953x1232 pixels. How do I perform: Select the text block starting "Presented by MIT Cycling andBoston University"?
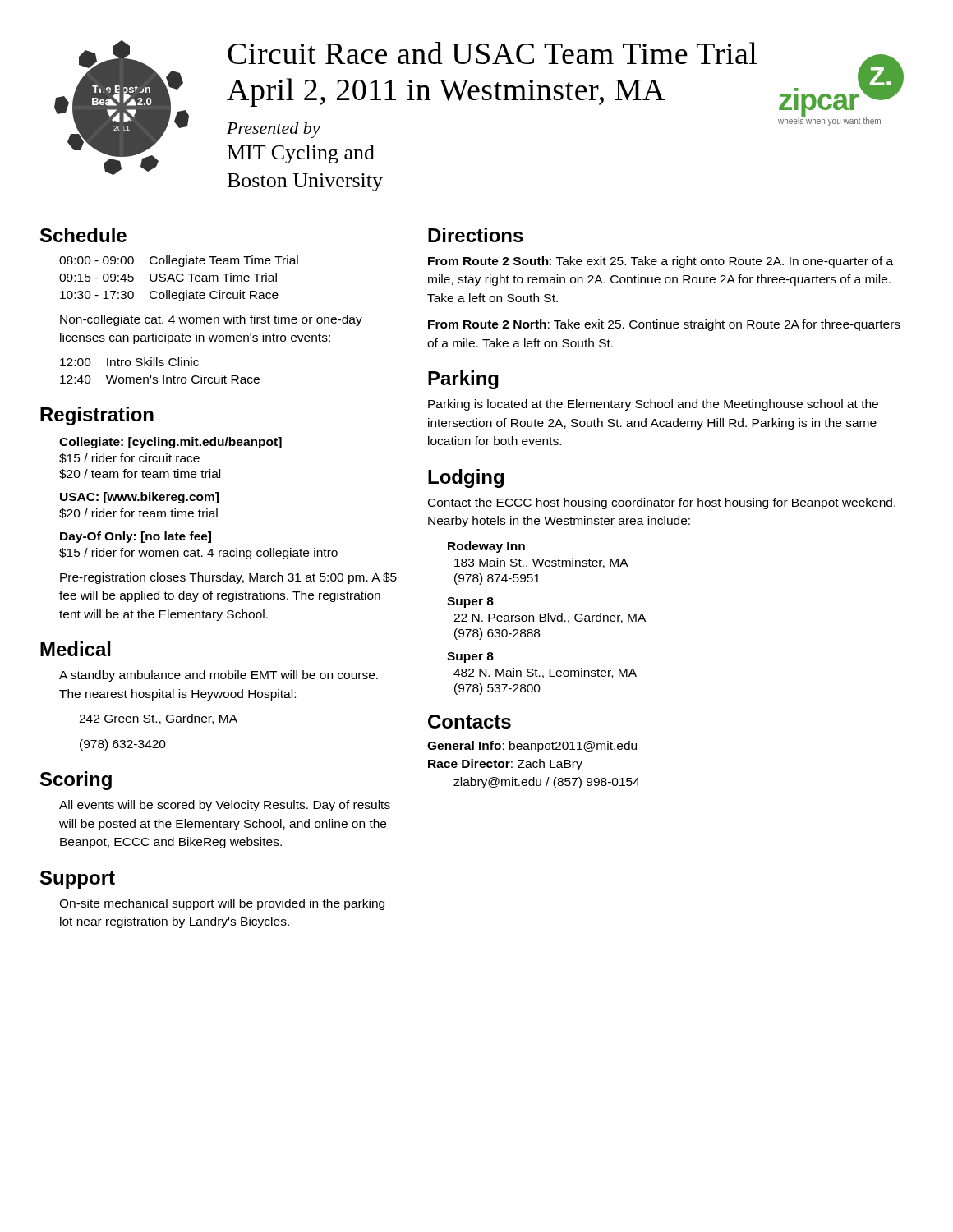[x=274, y=130]
